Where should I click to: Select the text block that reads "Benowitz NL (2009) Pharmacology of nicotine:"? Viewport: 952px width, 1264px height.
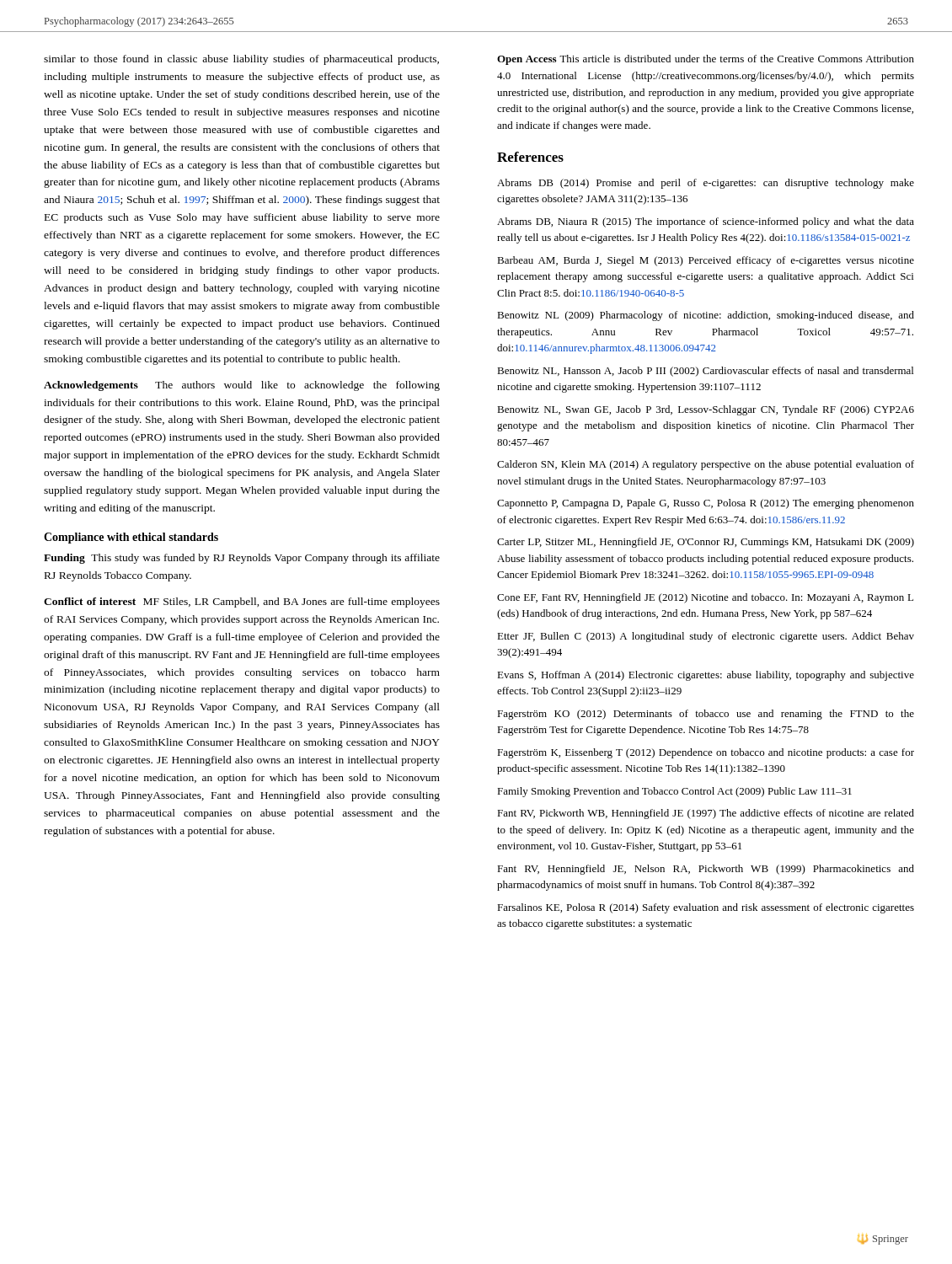(706, 331)
